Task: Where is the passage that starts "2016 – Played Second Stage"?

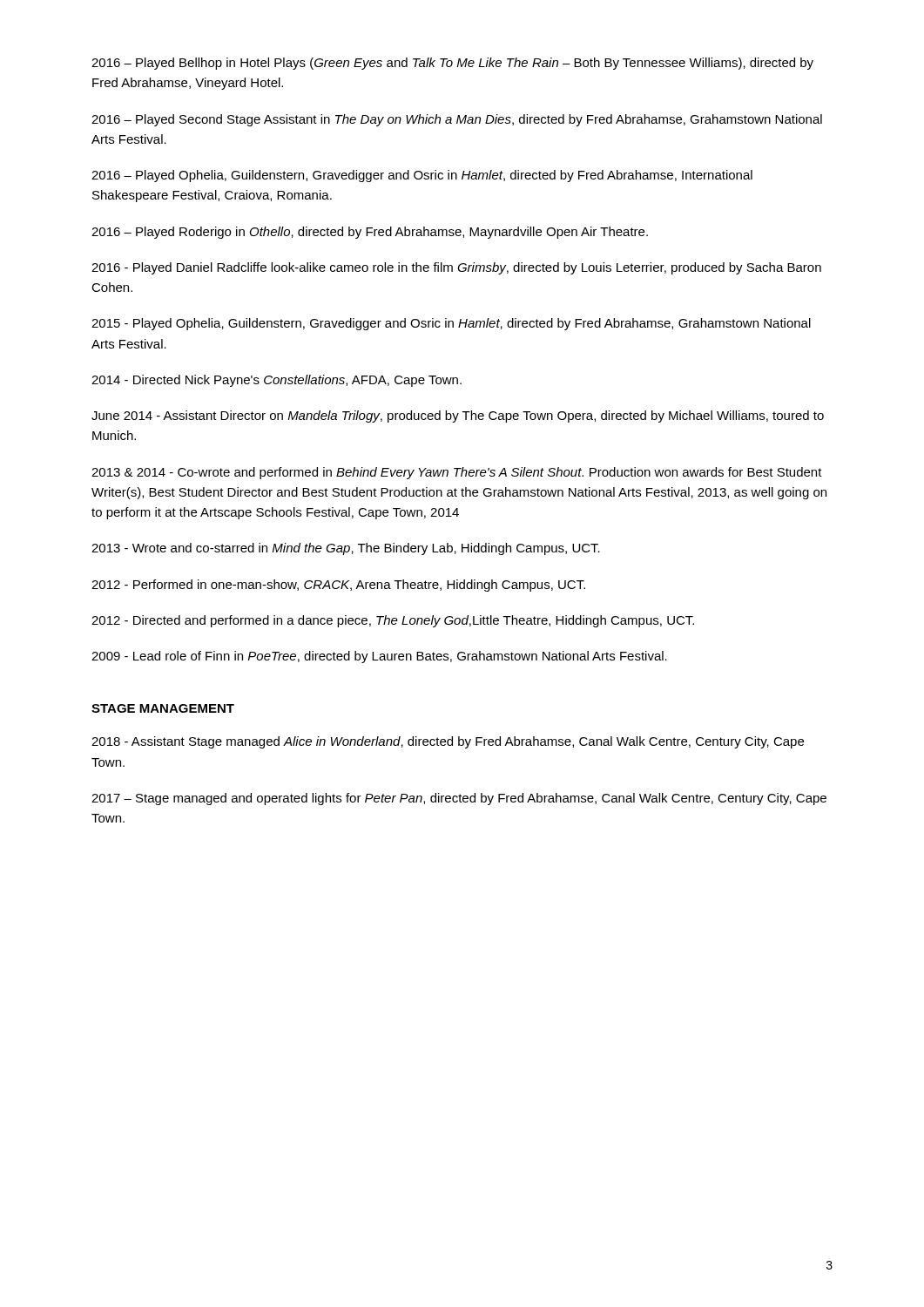Action: (x=457, y=129)
